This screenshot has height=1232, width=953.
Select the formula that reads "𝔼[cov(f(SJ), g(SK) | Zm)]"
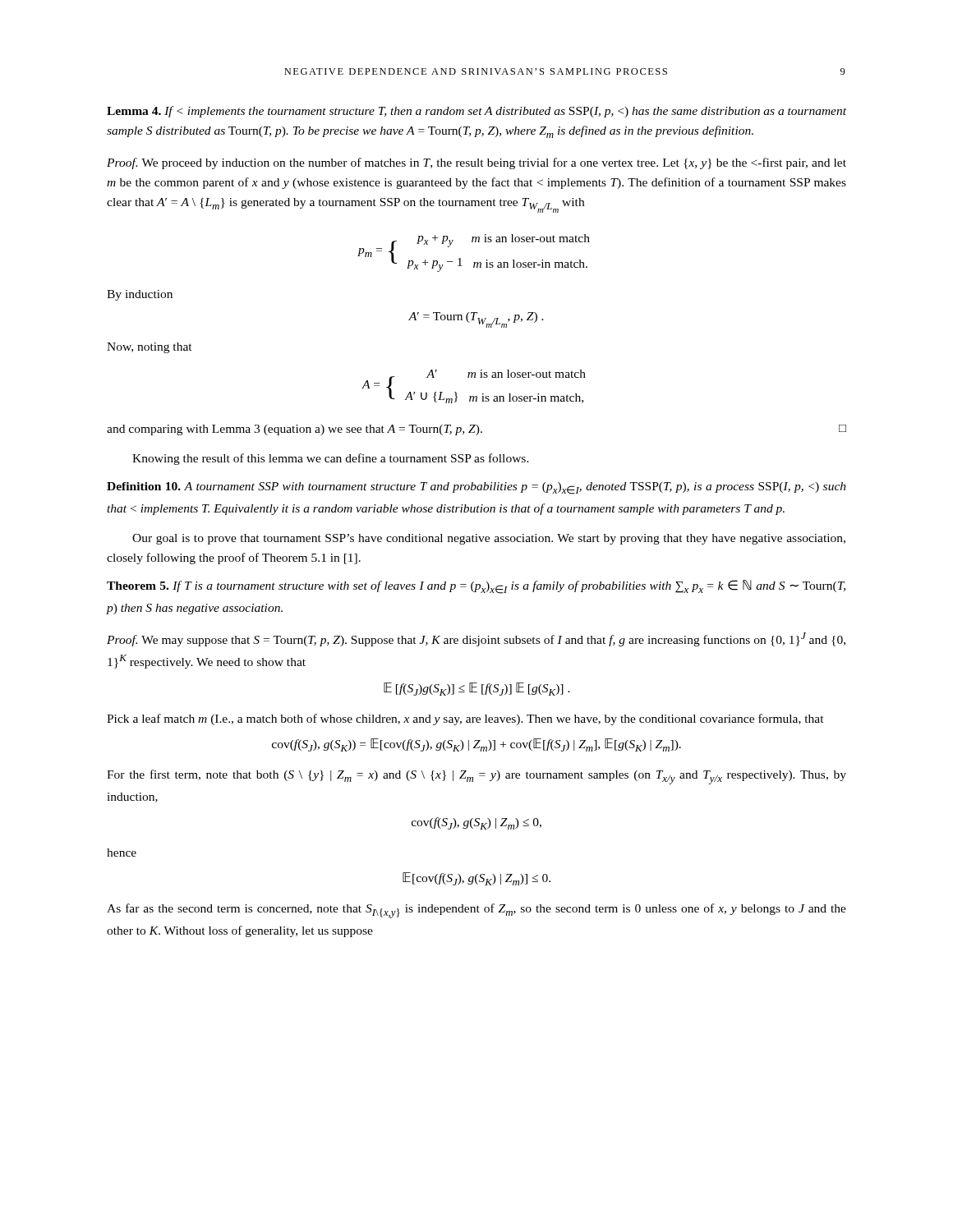[x=476, y=879]
